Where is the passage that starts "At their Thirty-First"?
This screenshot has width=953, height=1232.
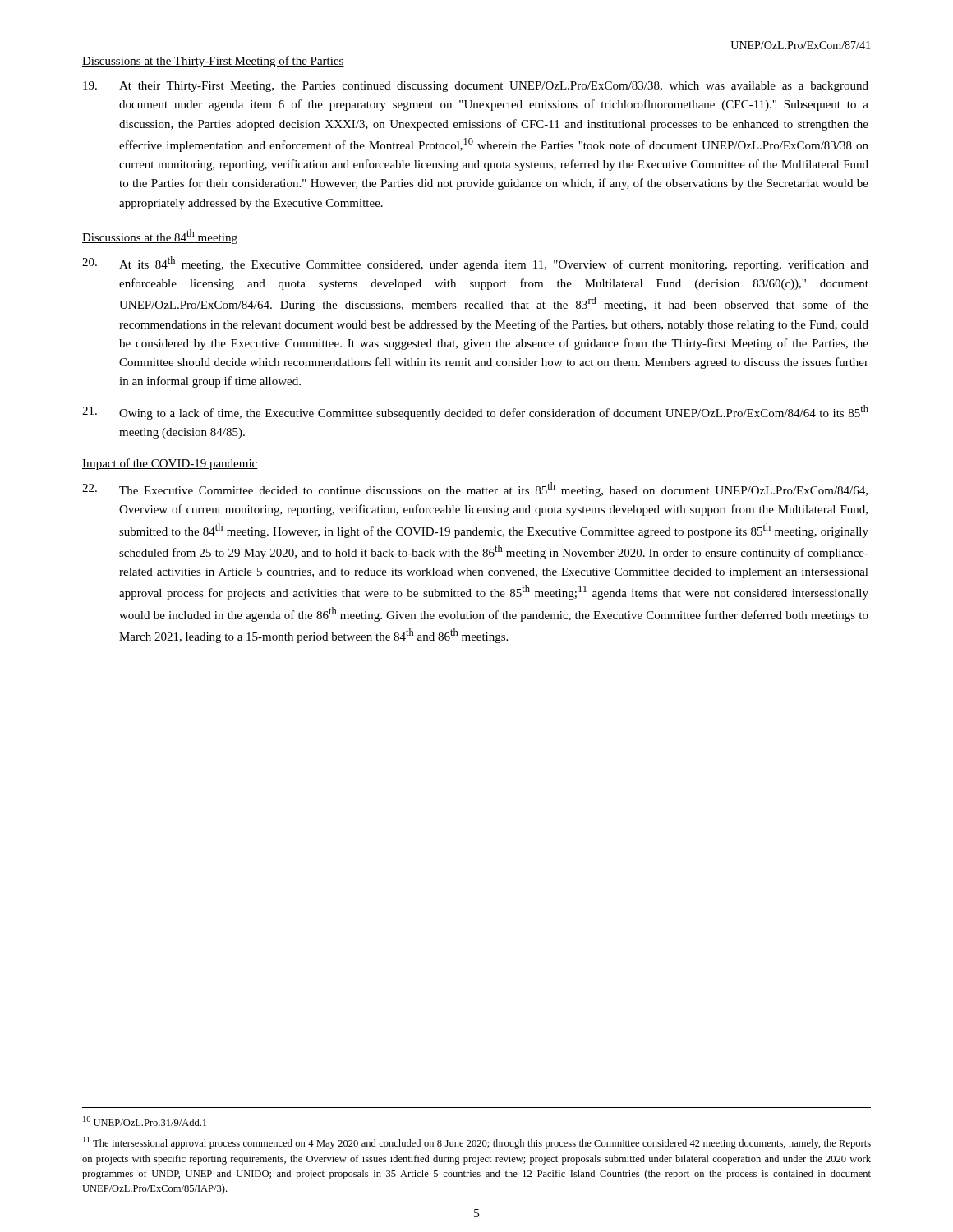[x=475, y=144]
